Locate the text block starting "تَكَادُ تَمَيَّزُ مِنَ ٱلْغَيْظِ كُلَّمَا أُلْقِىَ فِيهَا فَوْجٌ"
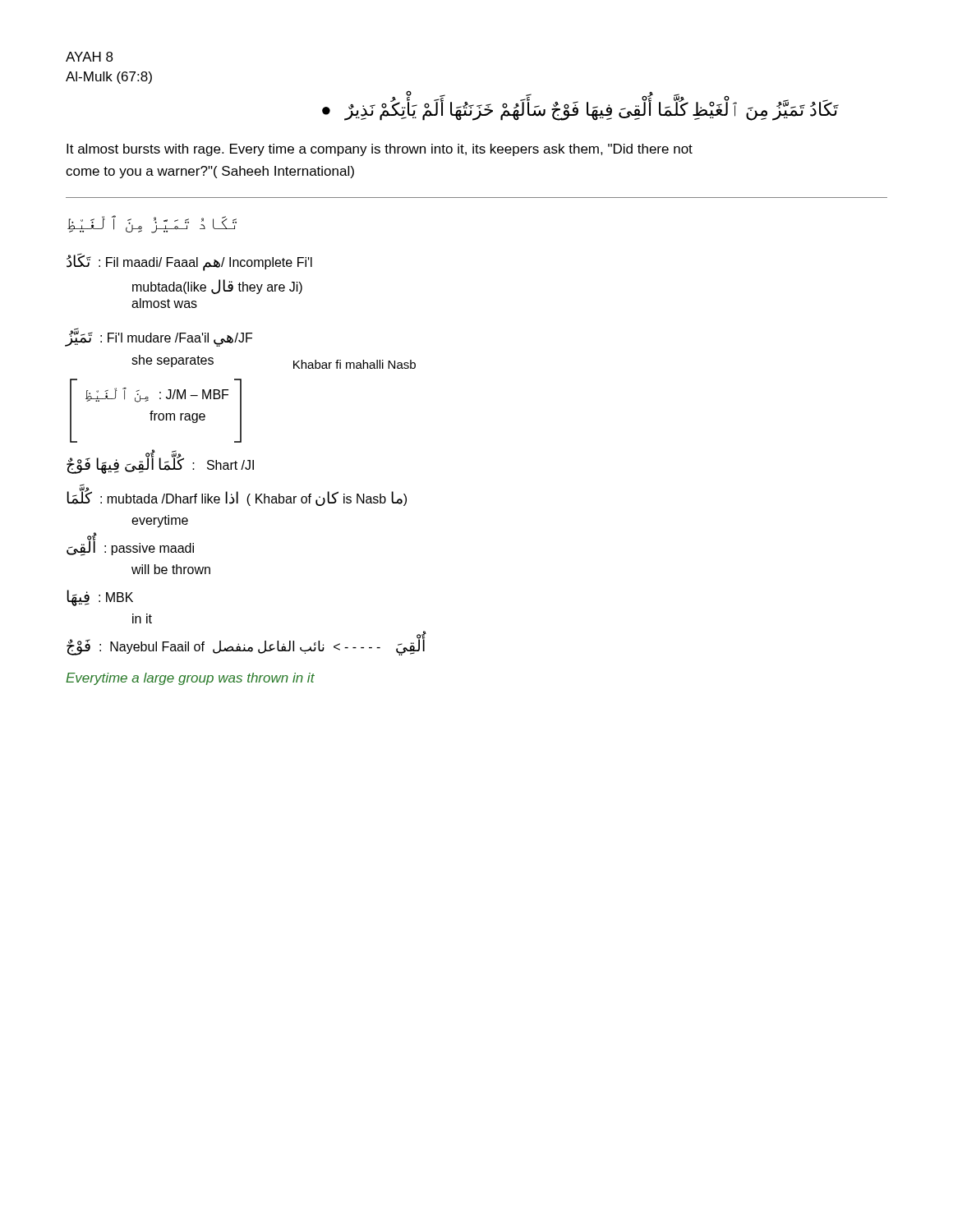Screen dimensions: 1232x953 point(579,110)
